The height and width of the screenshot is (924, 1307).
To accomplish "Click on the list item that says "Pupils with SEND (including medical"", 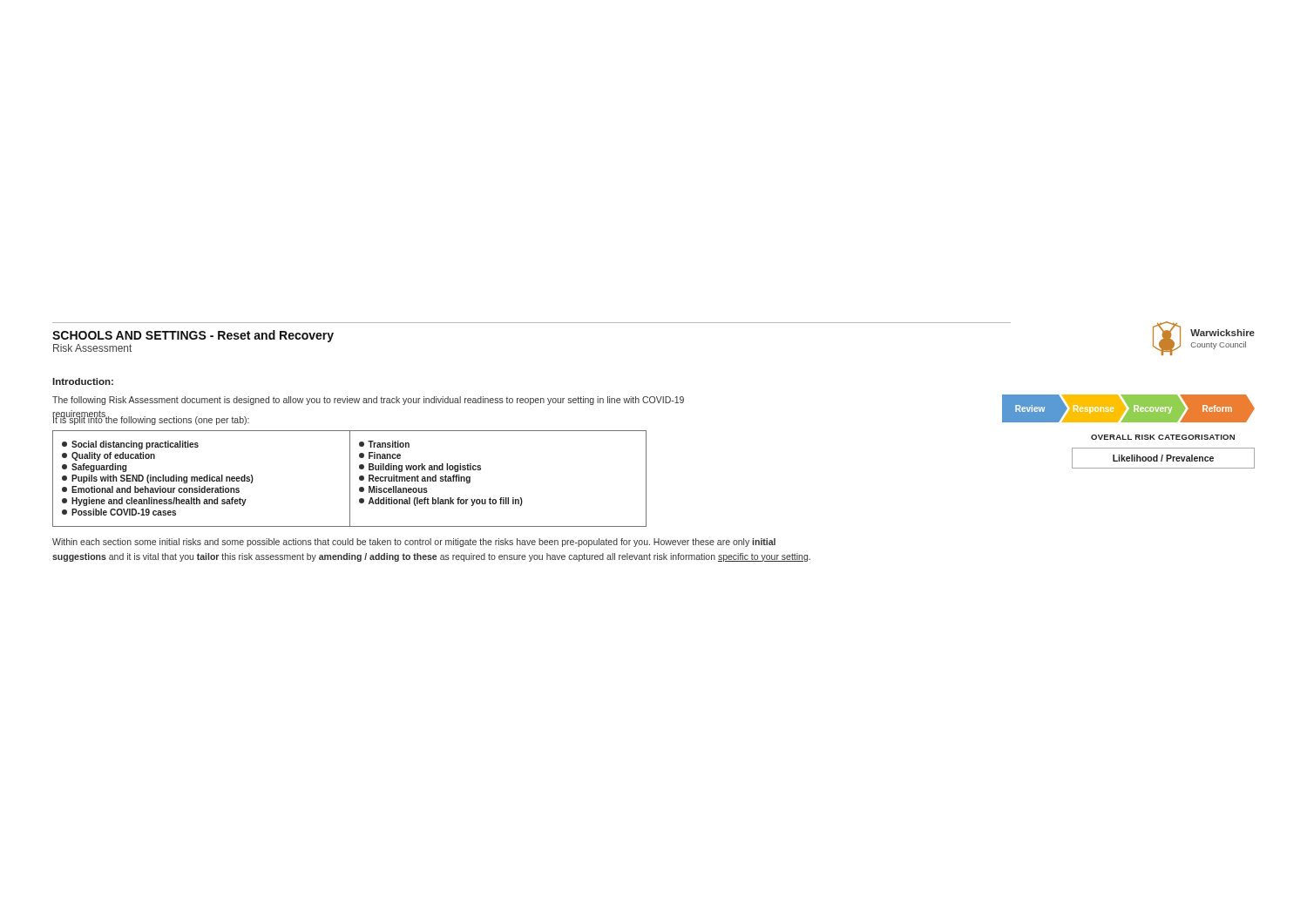I will [x=158, y=479].
